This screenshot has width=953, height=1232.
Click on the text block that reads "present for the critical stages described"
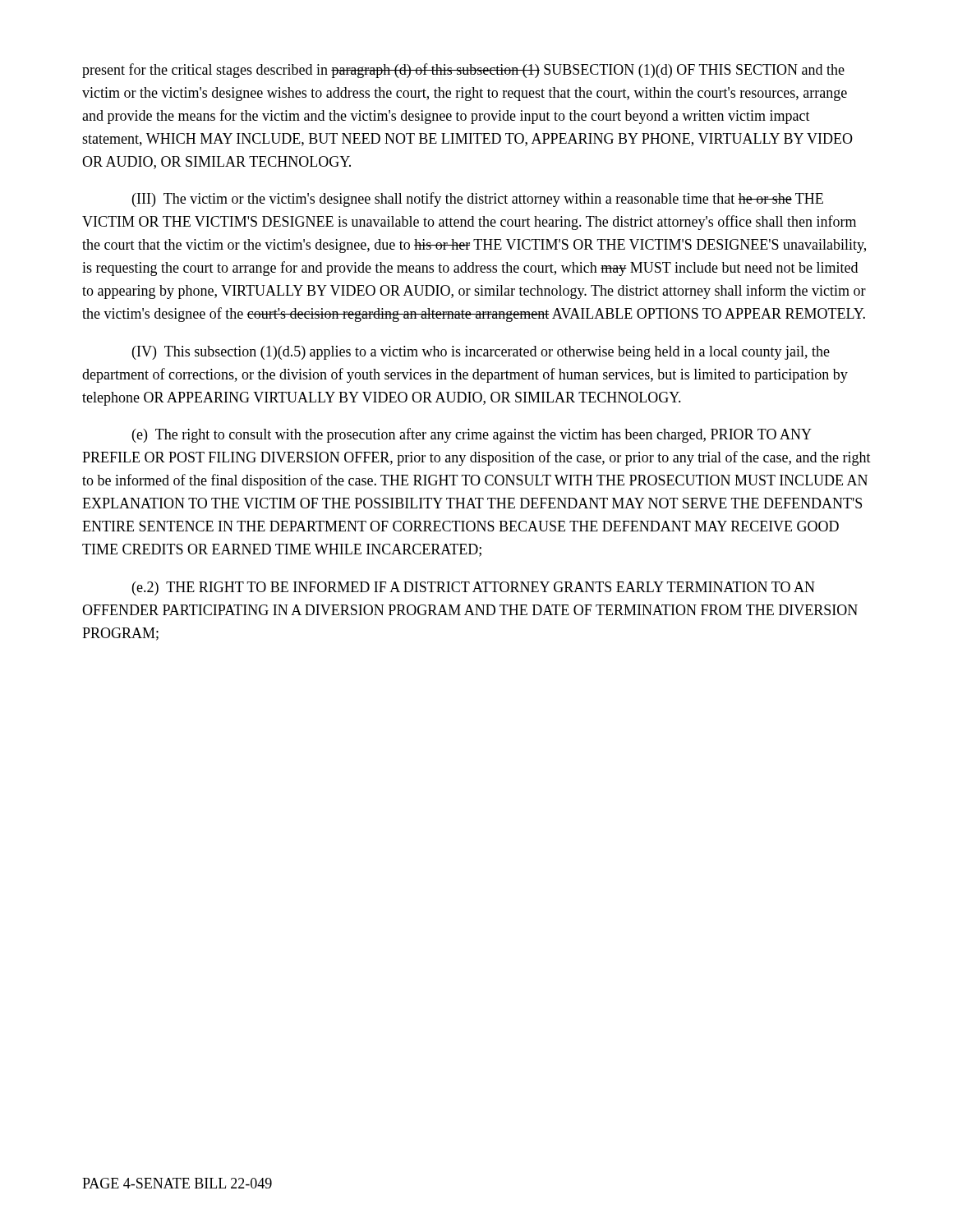[x=467, y=116]
